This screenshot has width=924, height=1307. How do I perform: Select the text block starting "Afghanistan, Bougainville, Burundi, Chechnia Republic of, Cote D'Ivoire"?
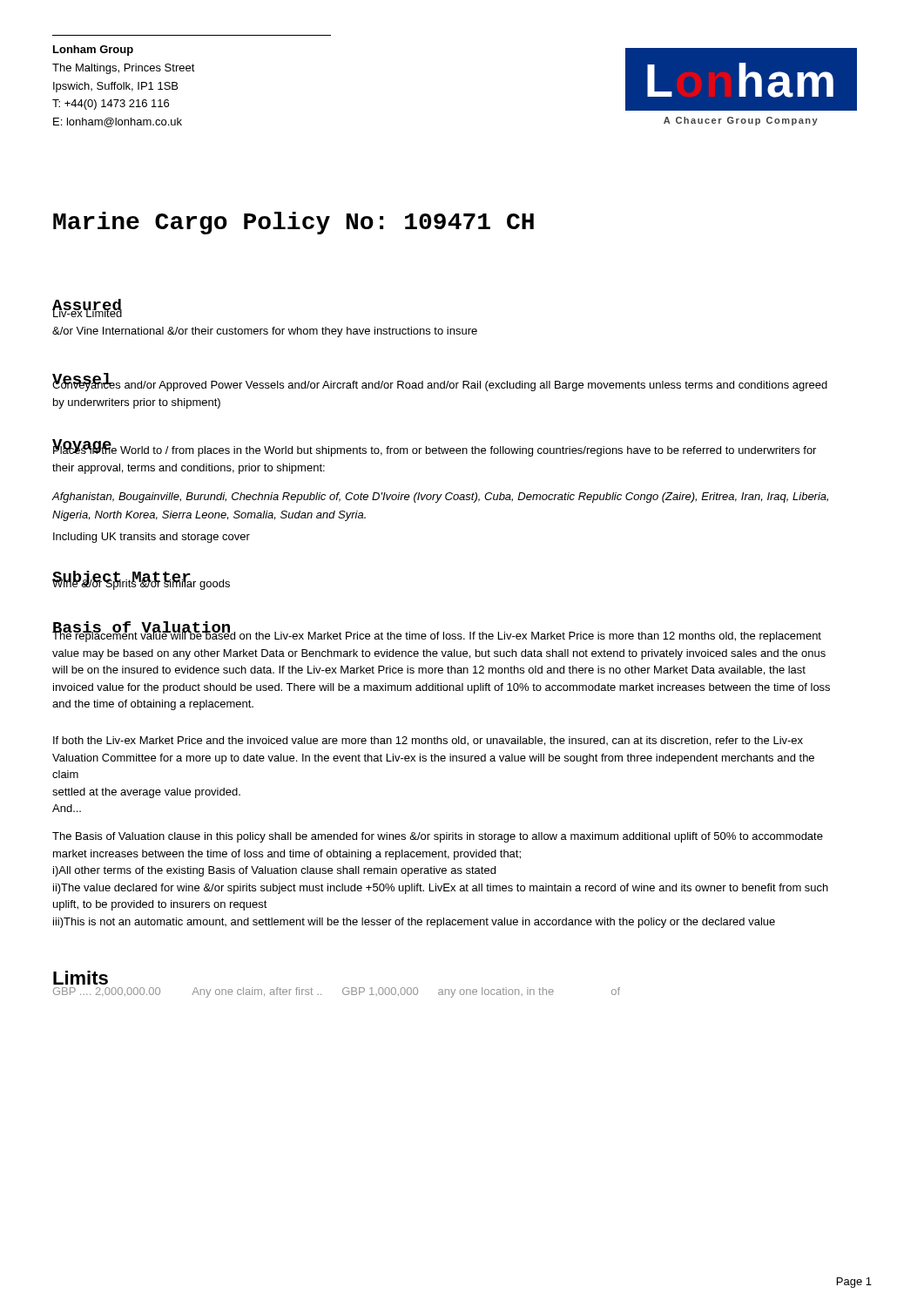440,498
